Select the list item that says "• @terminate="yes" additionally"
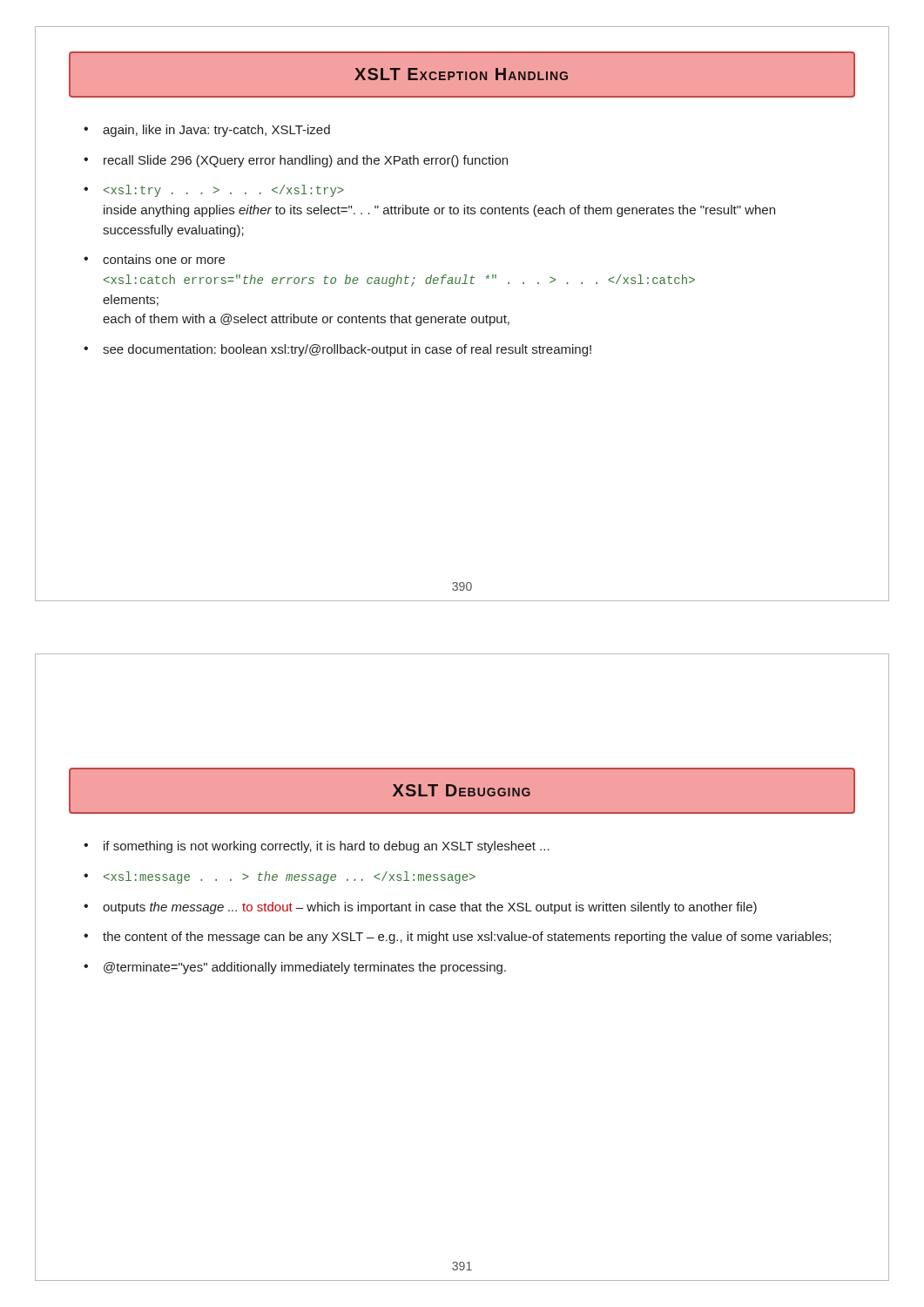 pos(462,967)
